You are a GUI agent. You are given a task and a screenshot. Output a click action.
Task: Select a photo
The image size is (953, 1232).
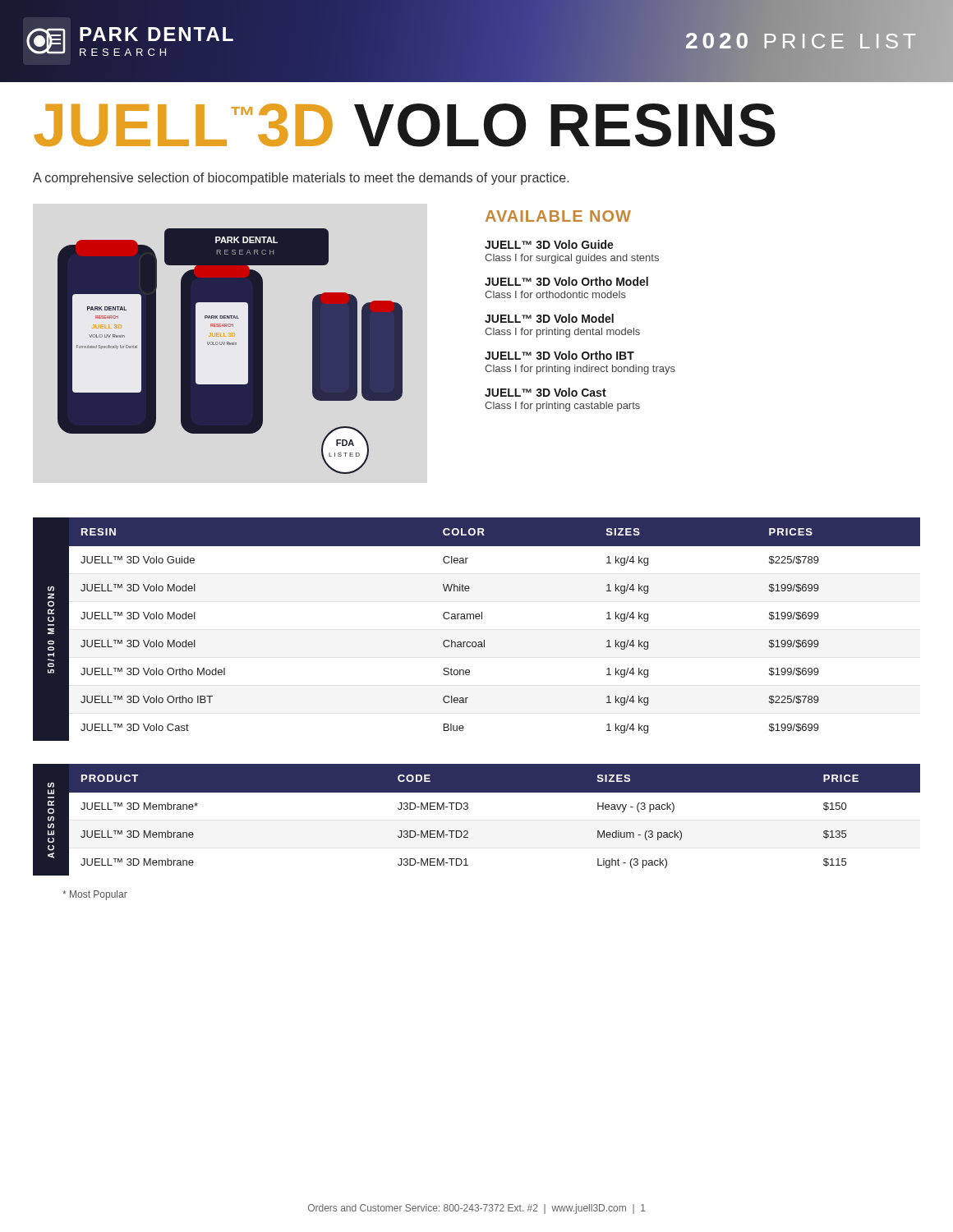230,343
